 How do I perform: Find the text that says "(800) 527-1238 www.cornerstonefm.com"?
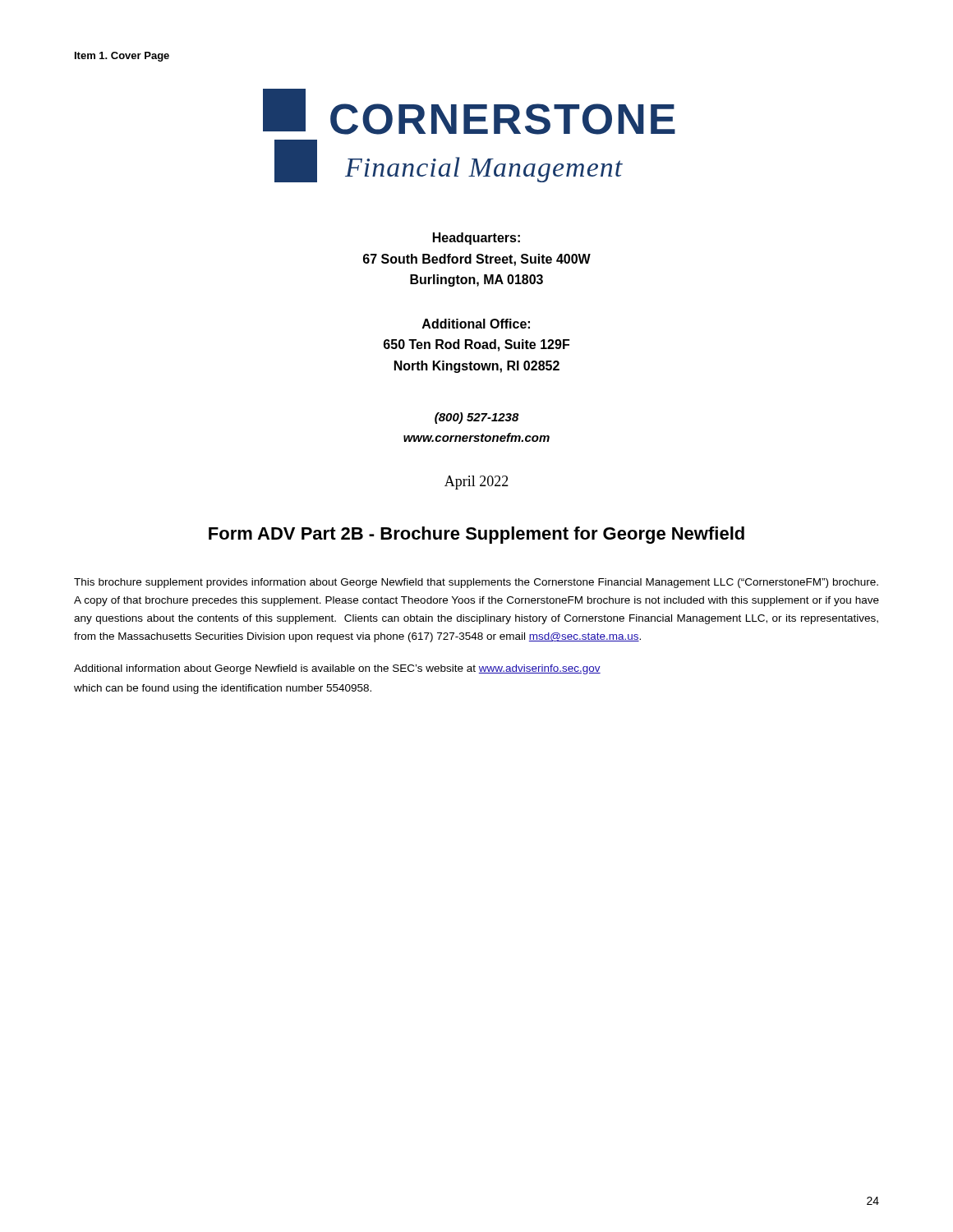pos(476,427)
